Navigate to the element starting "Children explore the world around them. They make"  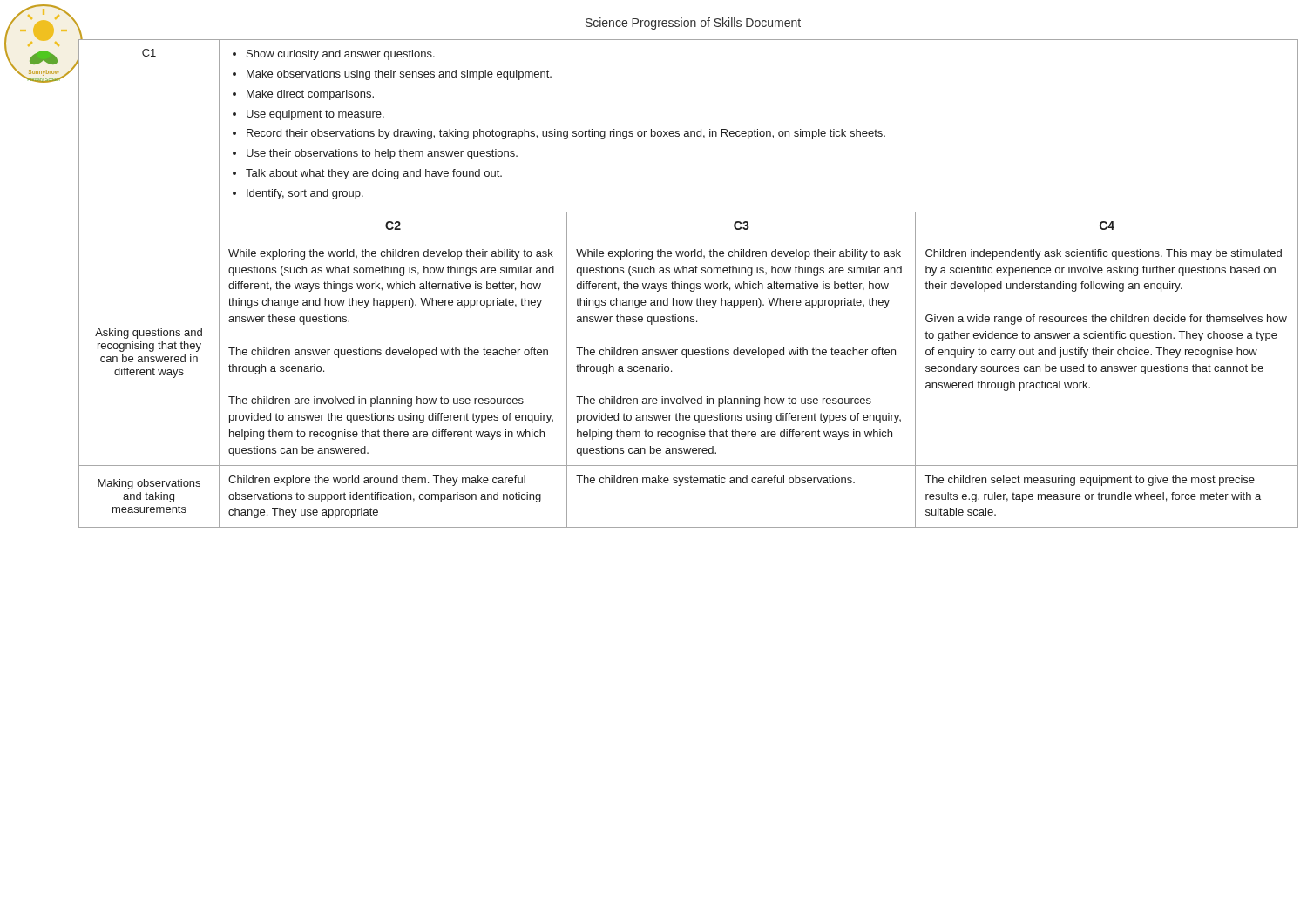[385, 496]
